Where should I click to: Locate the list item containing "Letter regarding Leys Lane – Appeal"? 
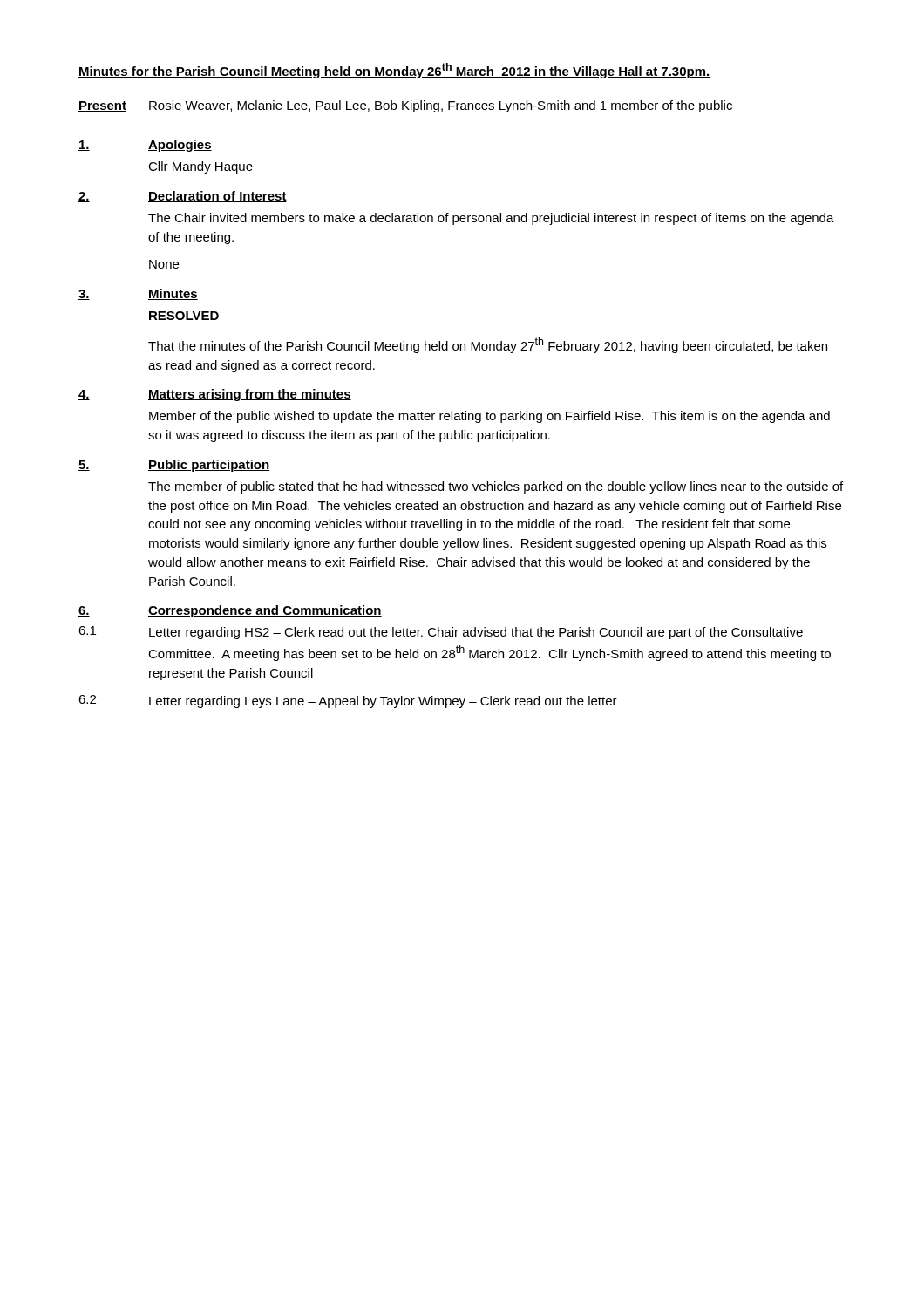point(382,700)
